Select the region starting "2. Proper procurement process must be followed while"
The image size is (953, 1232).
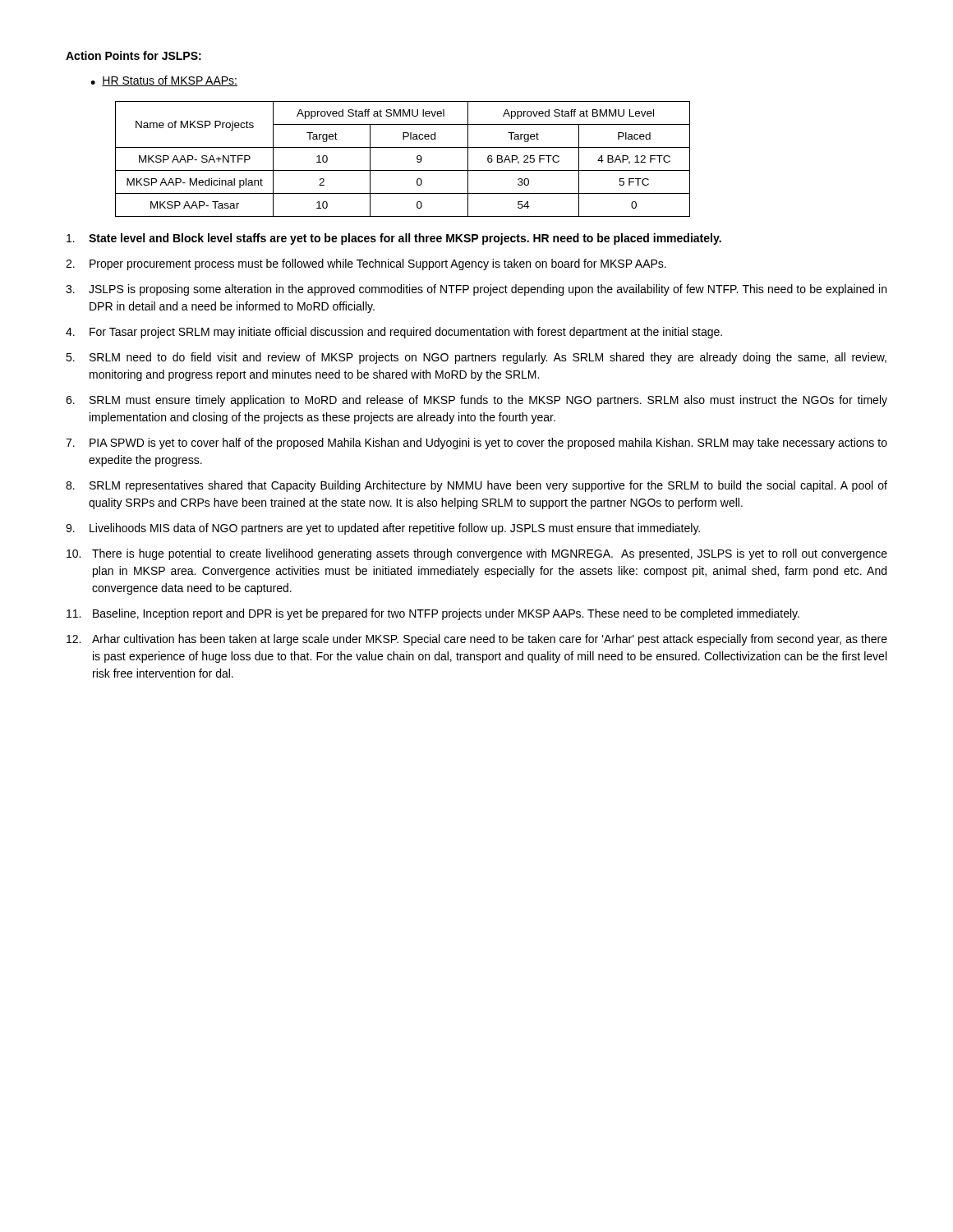[476, 264]
